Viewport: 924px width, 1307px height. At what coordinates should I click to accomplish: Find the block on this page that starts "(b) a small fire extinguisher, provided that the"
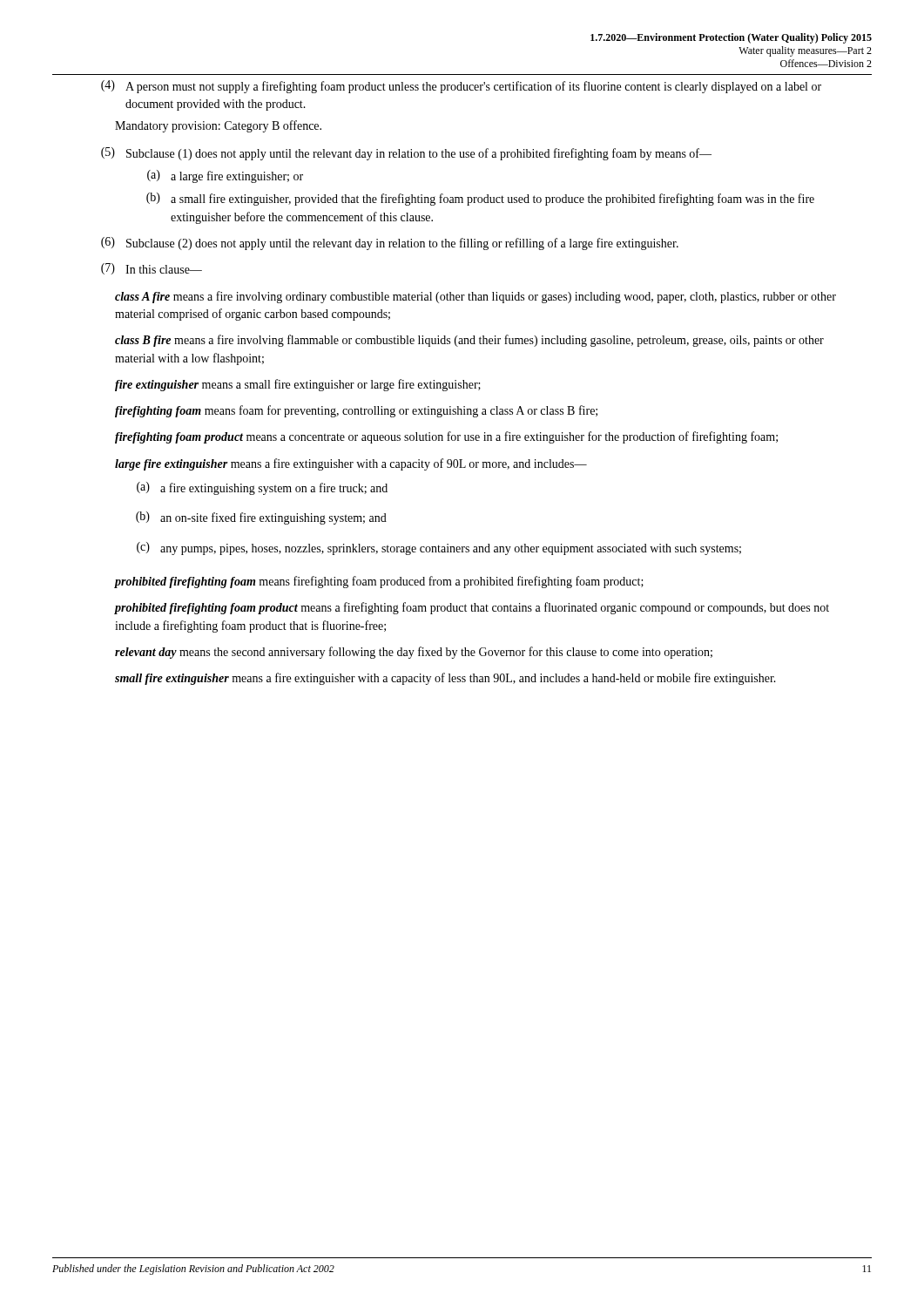click(490, 209)
